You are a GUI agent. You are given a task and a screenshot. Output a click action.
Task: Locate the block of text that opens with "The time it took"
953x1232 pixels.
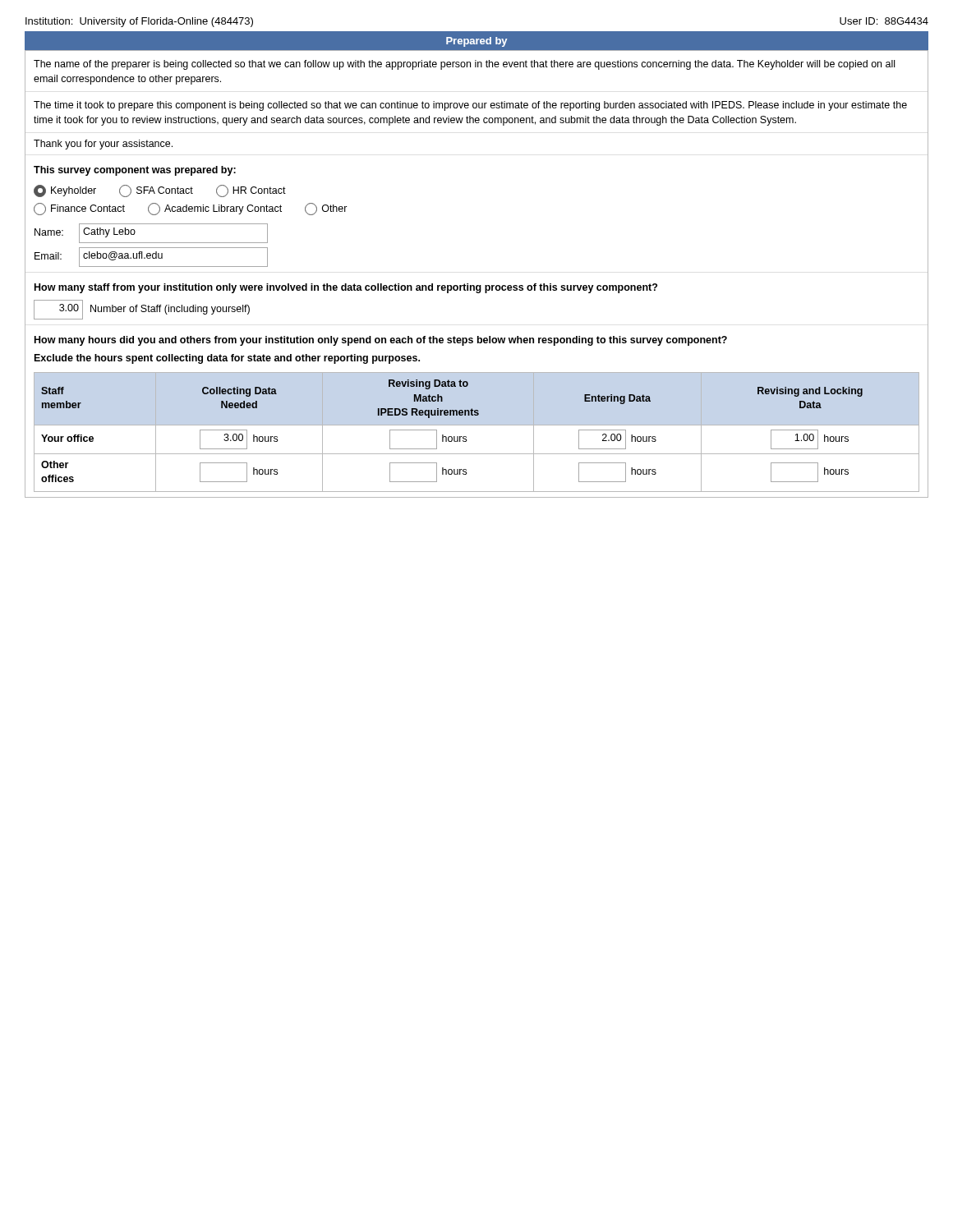click(x=470, y=112)
